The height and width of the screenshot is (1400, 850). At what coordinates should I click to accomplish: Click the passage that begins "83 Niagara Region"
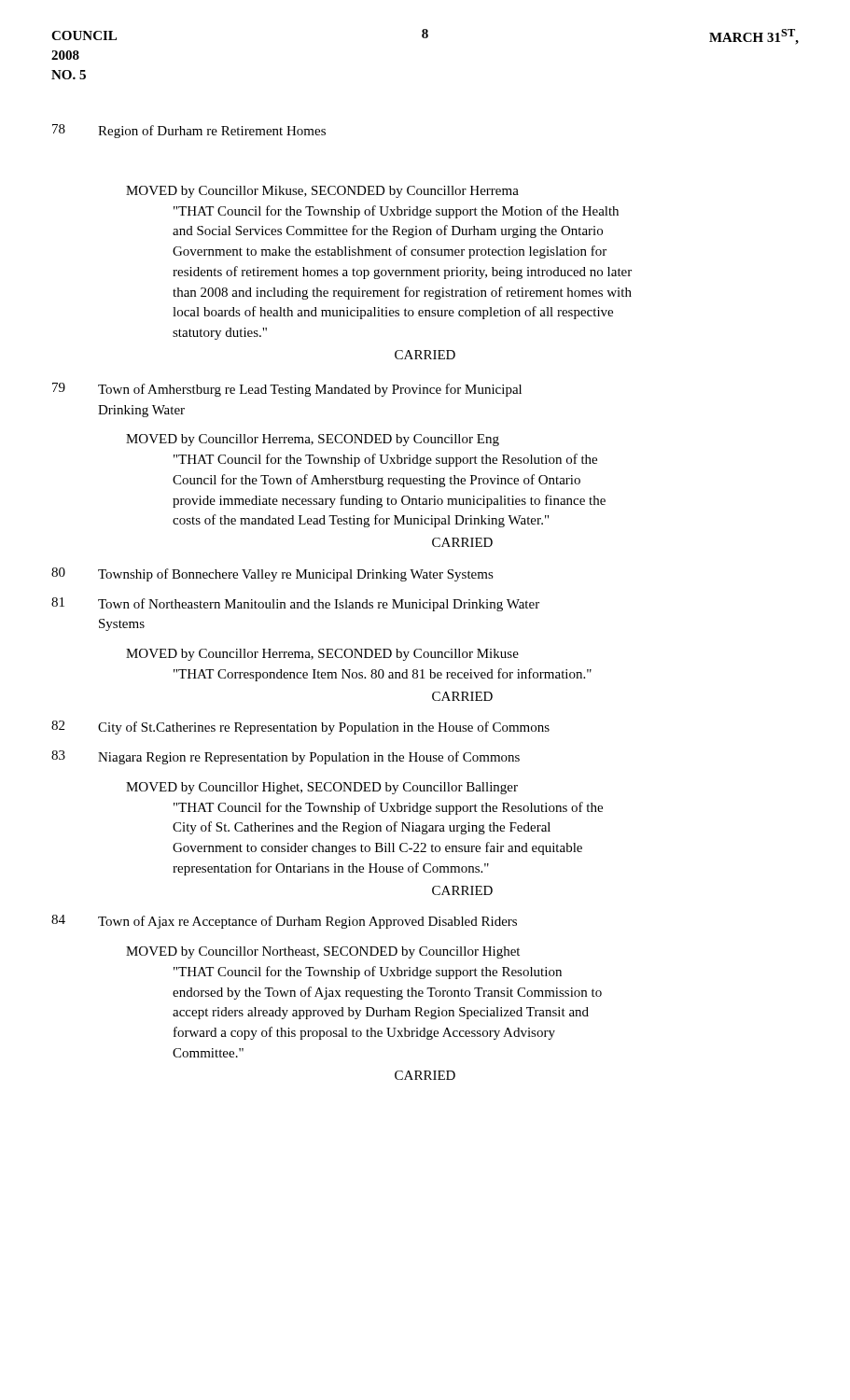pyautogui.click(x=425, y=758)
